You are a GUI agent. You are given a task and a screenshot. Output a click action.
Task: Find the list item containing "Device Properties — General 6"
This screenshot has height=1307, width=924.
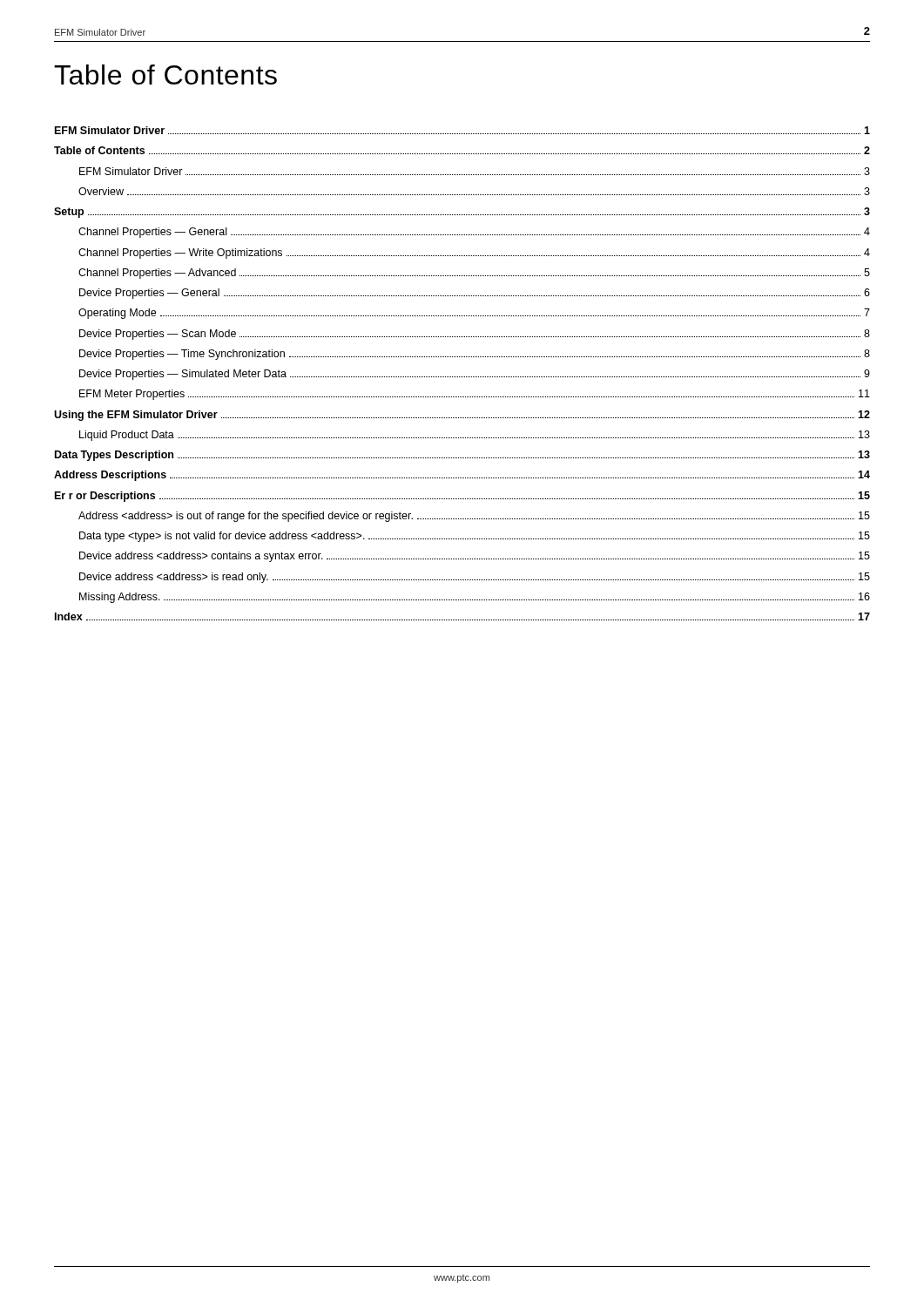click(474, 293)
